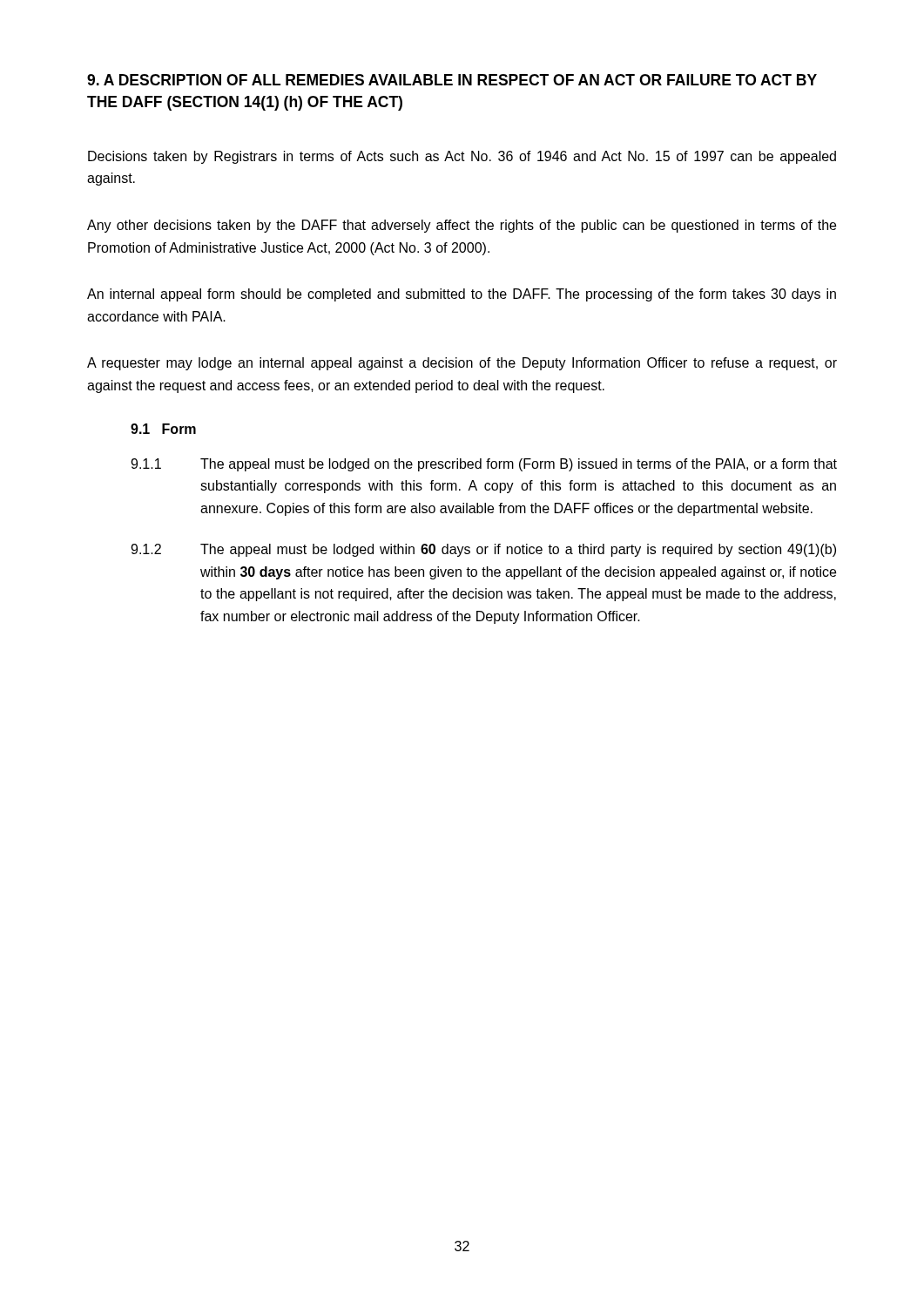Where does it say "9.1 Form"?

164,429
